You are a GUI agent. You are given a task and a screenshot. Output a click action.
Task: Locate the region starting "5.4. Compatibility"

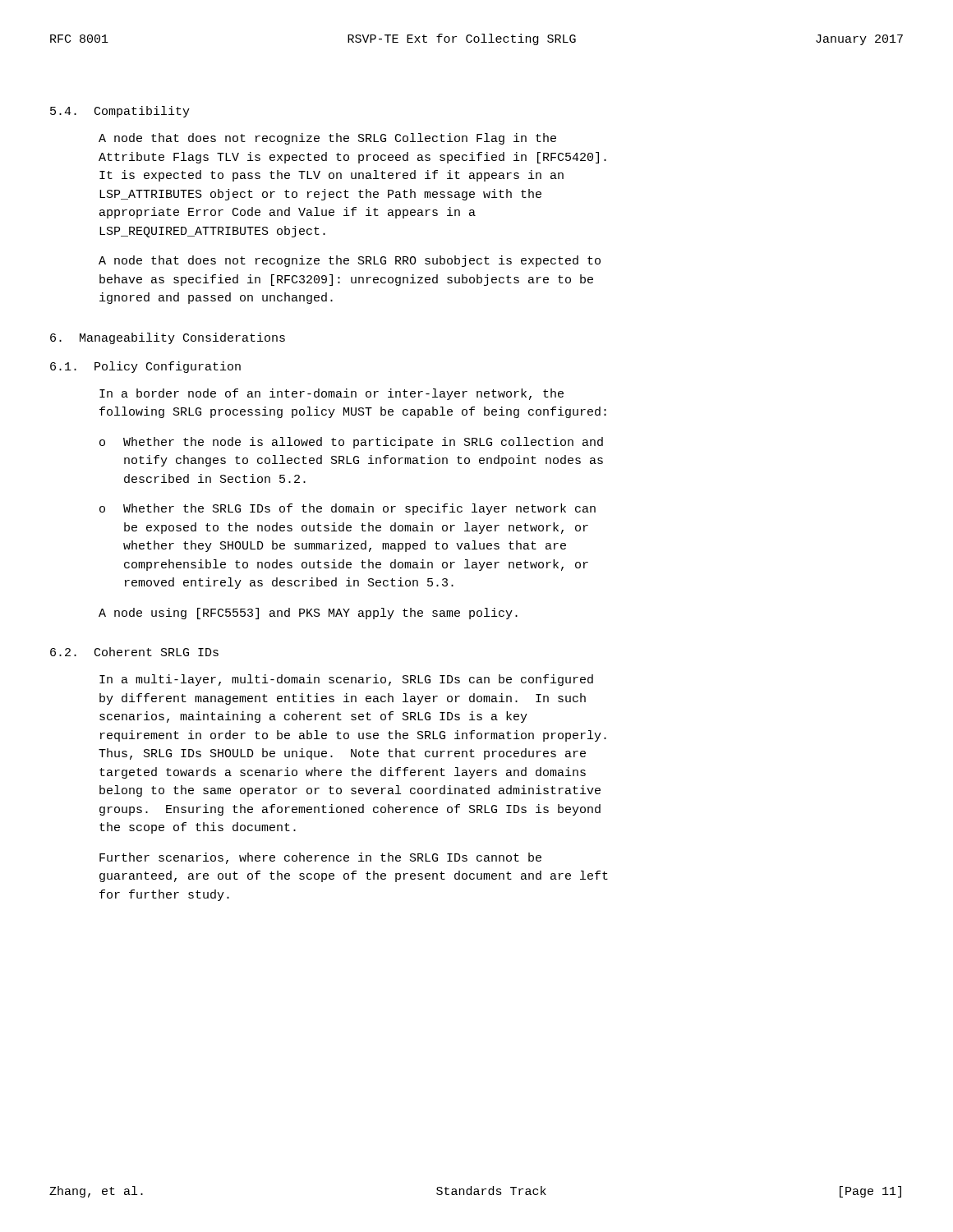pyautogui.click(x=120, y=112)
